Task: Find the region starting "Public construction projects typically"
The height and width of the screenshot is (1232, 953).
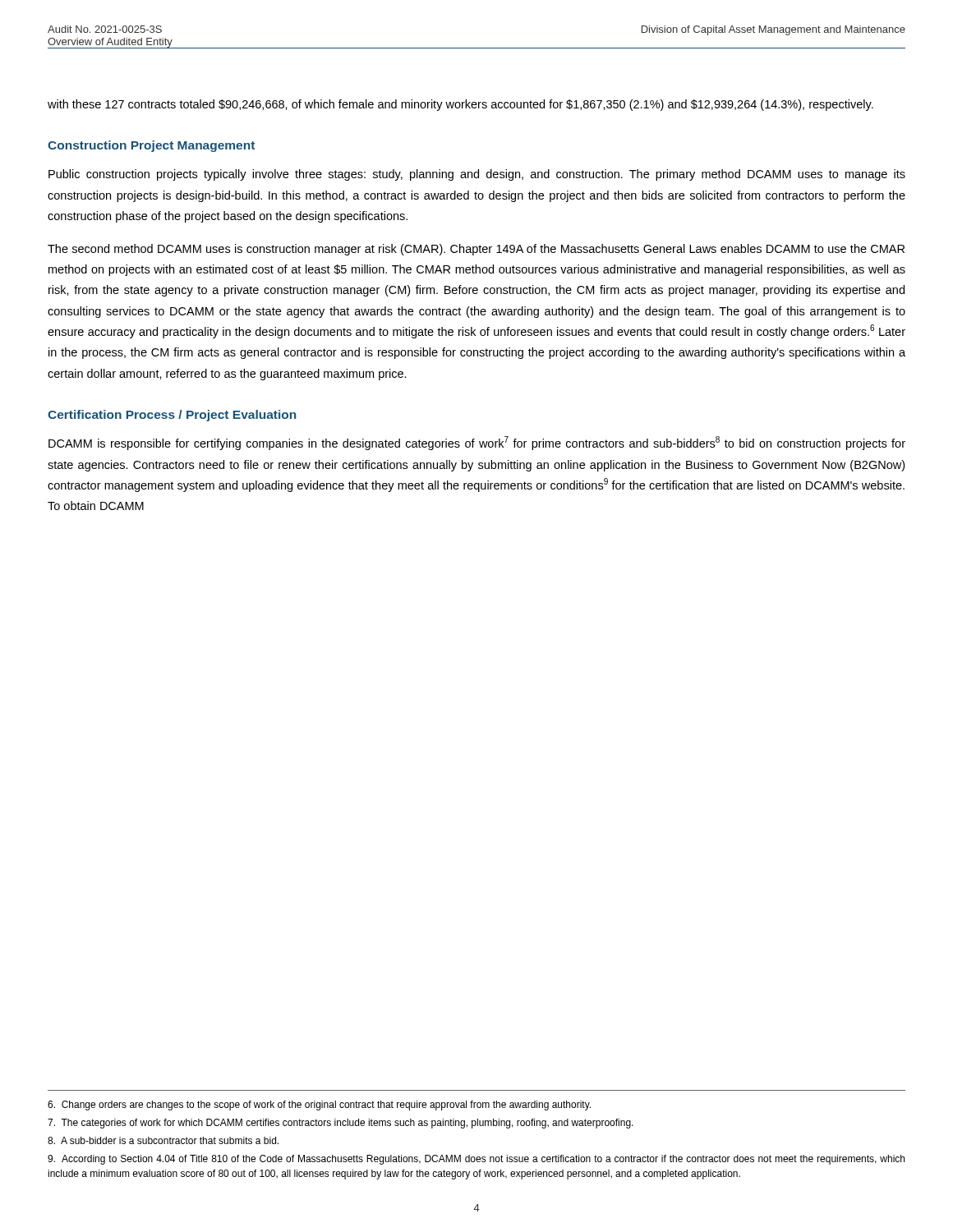Action: point(476,195)
